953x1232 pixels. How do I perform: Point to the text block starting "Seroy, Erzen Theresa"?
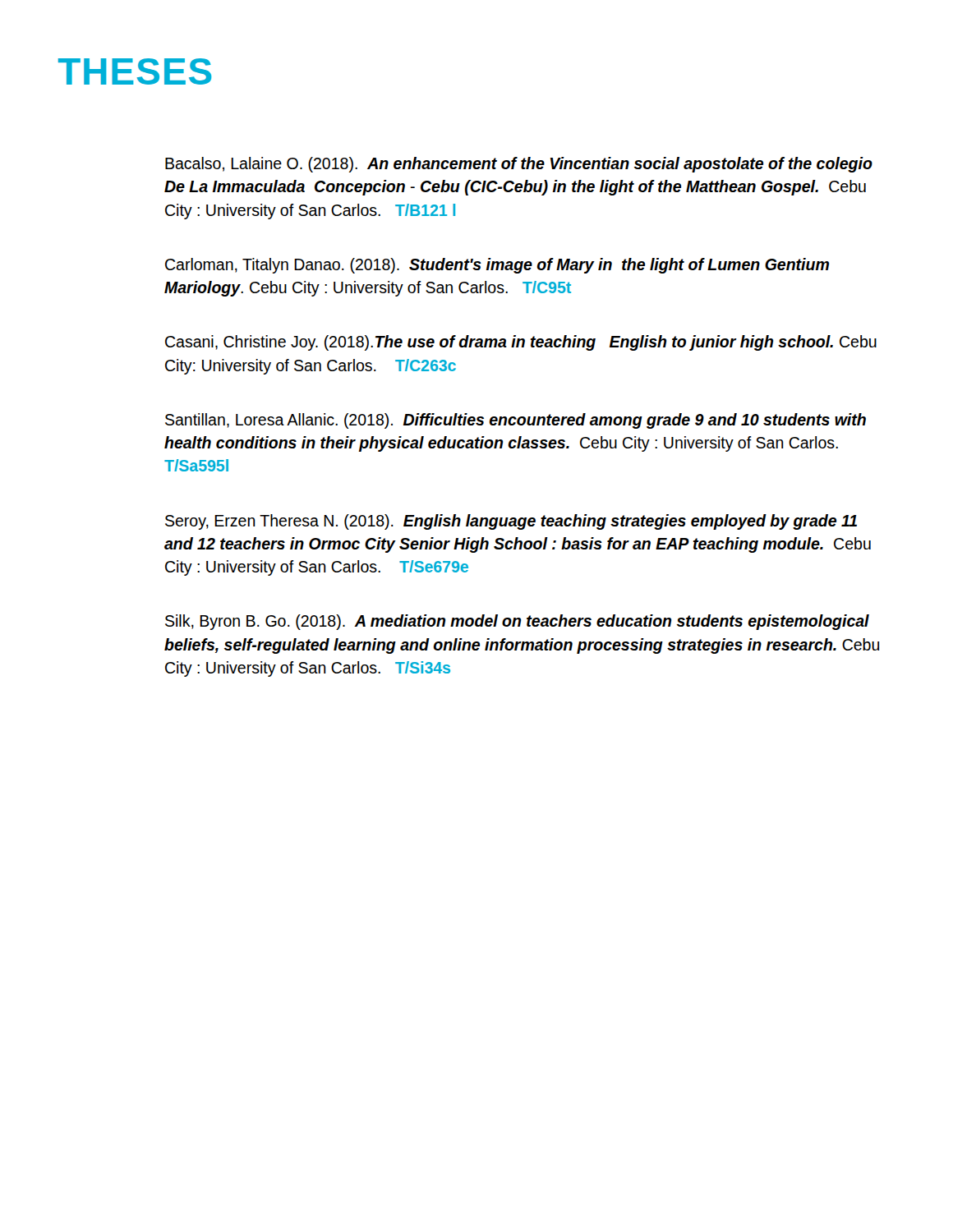tap(518, 544)
